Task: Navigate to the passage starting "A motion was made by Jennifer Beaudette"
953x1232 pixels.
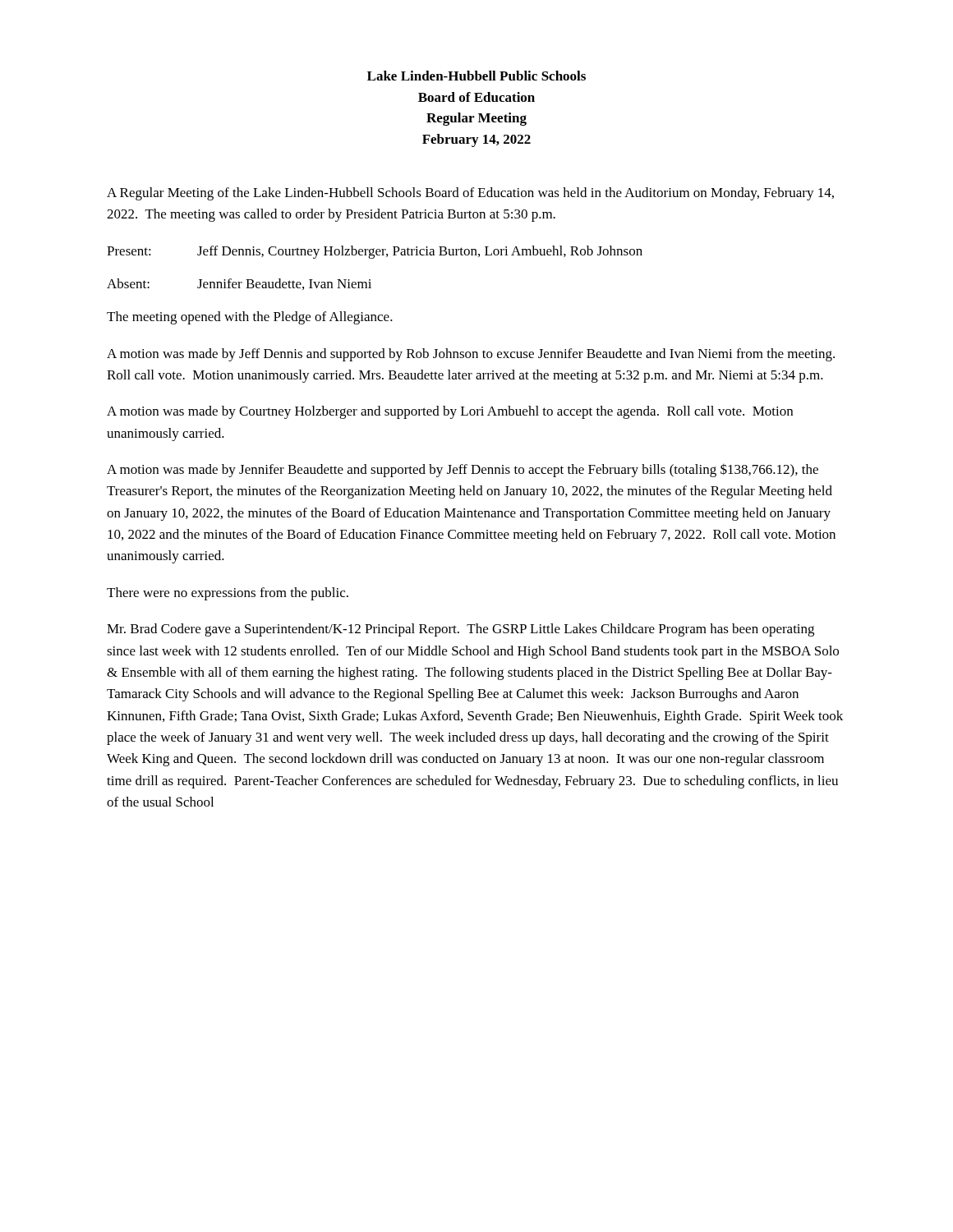Action: pyautogui.click(x=471, y=513)
